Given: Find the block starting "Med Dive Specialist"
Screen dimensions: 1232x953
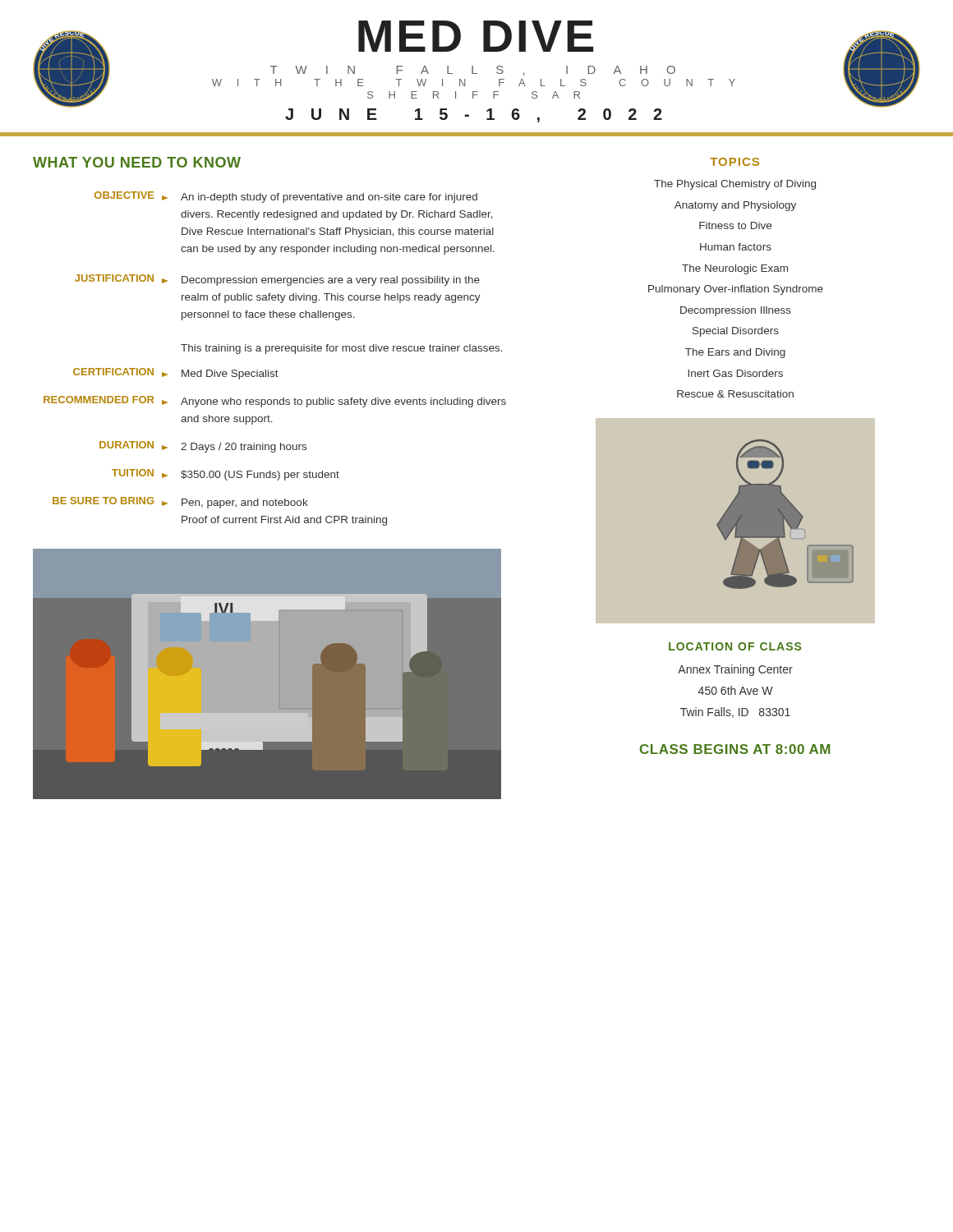Looking at the screenshot, I should click(229, 374).
